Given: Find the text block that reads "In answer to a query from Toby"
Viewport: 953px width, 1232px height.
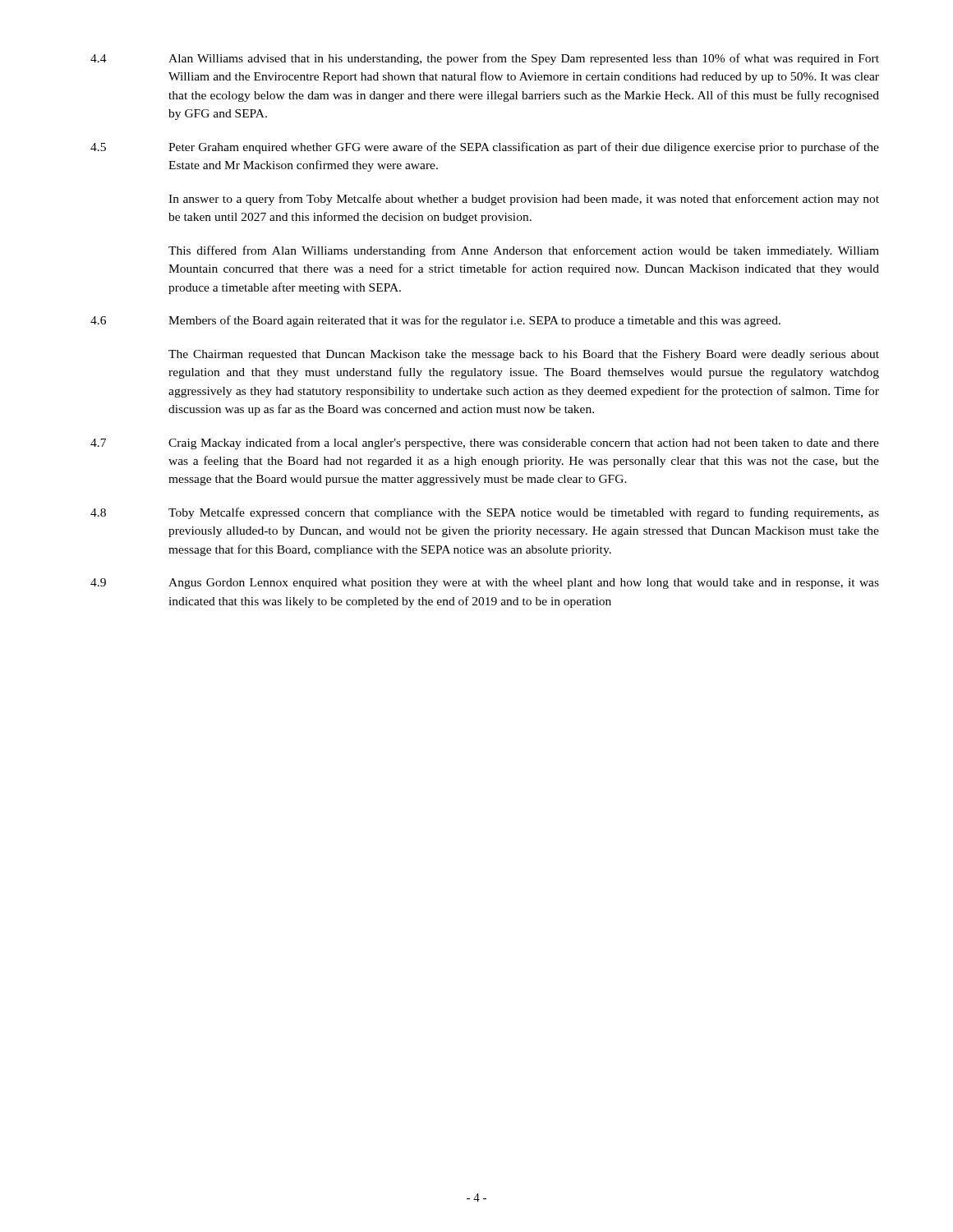Looking at the screenshot, I should click(524, 207).
